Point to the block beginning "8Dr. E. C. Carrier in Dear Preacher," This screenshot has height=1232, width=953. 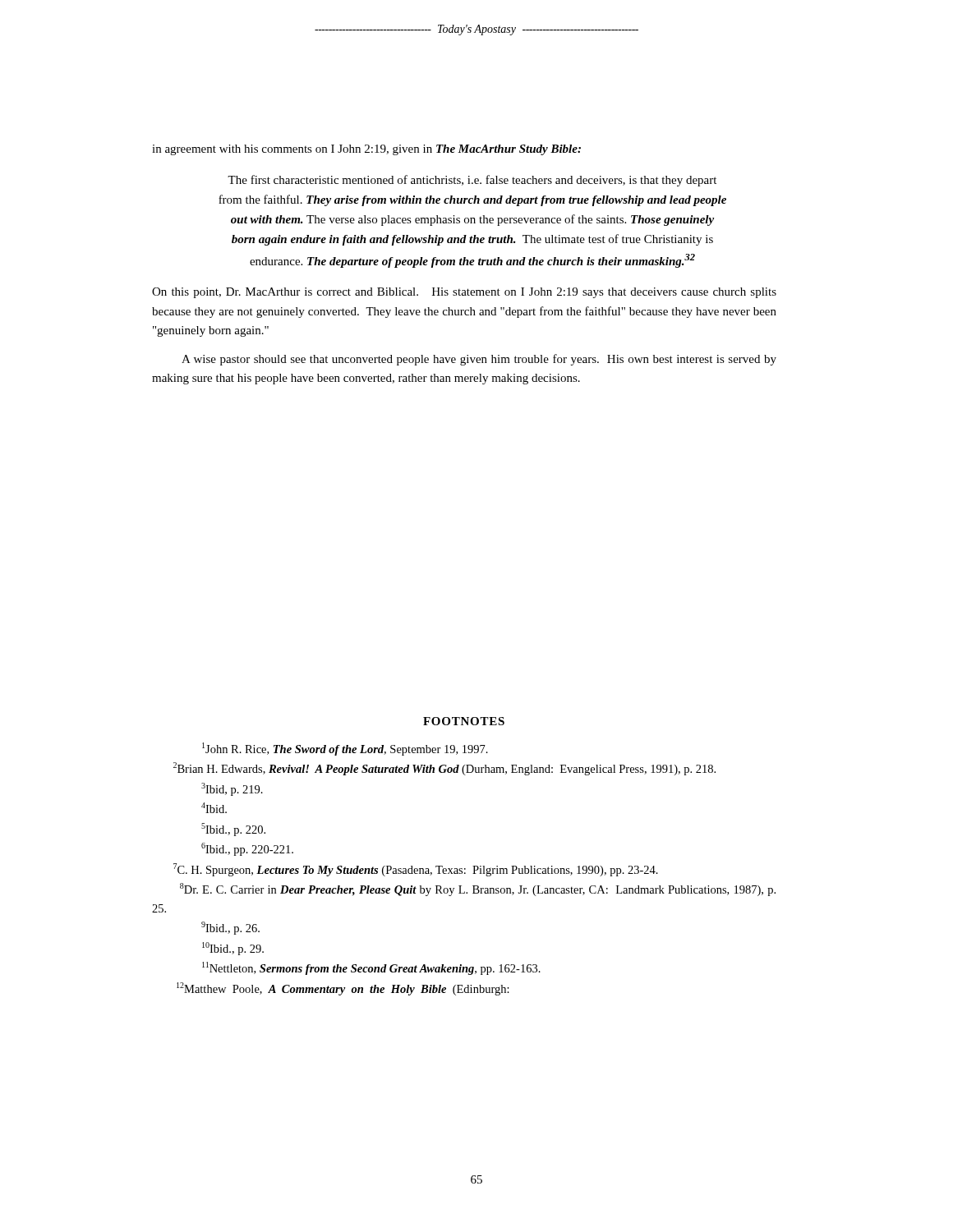click(464, 898)
